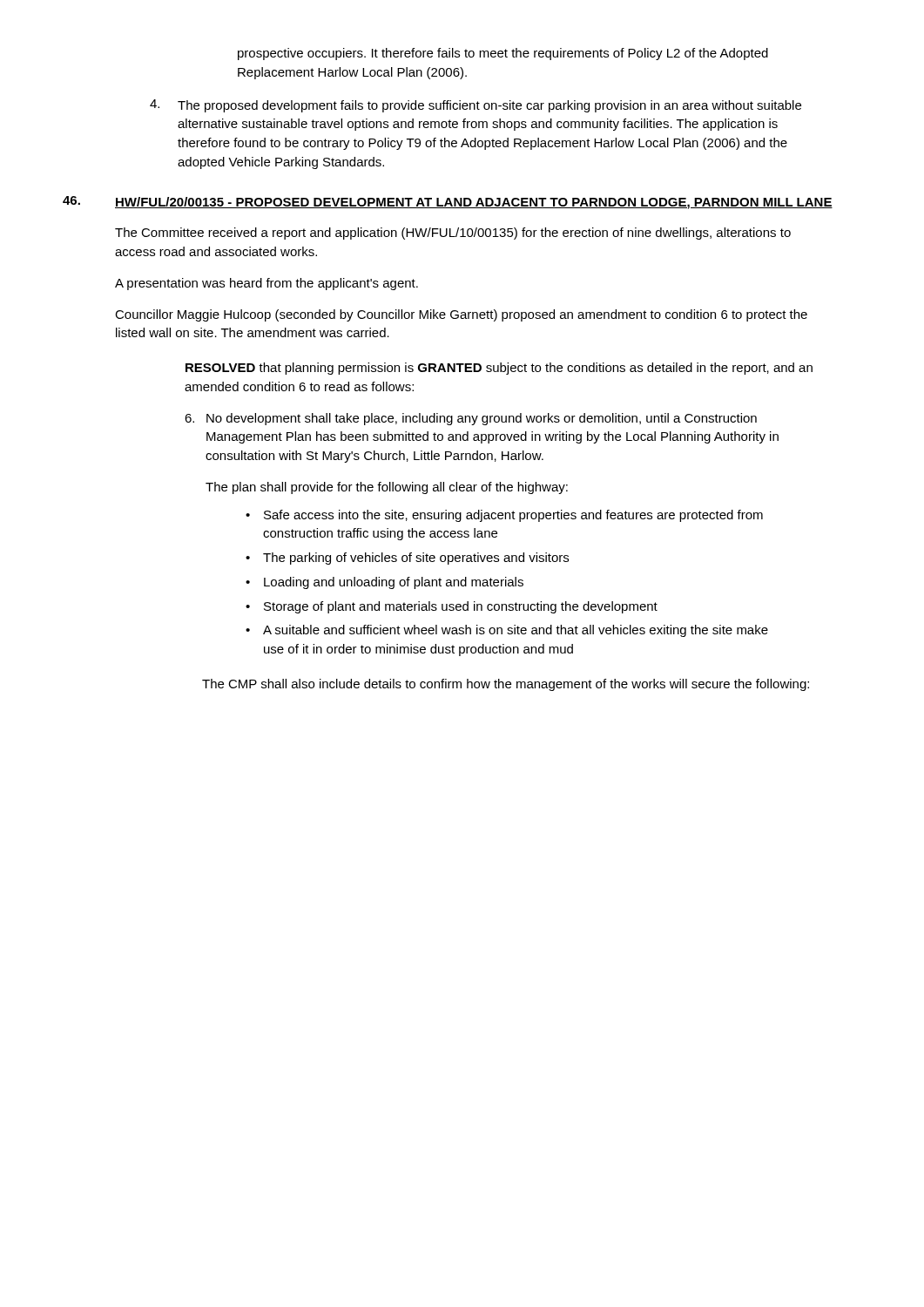Select the list item with the text "• A suitable and sufficient wheel wash is"

point(519,640)
